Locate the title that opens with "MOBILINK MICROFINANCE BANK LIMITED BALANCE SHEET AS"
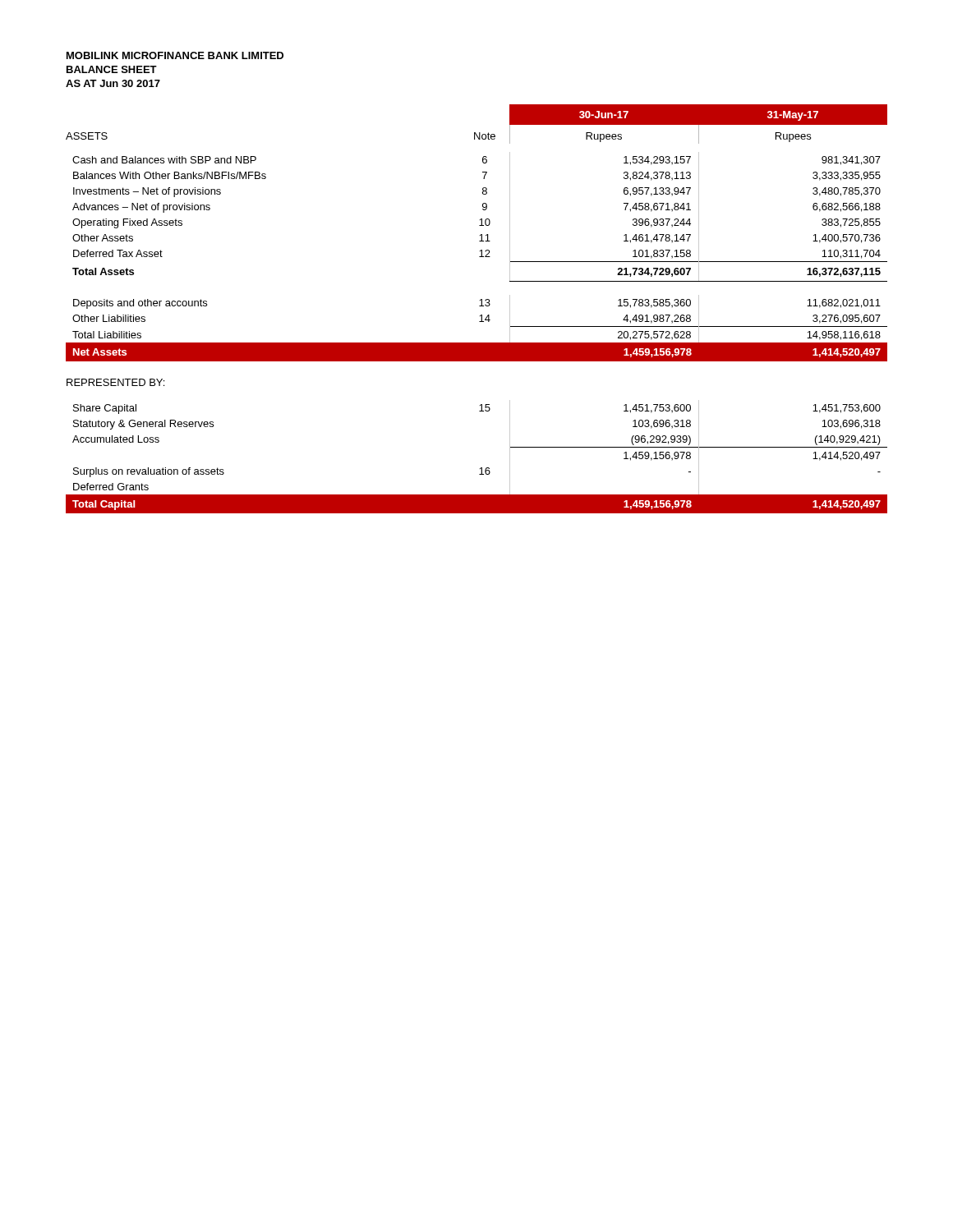This screenshot has height=1232, width=953. coord(175,55)
